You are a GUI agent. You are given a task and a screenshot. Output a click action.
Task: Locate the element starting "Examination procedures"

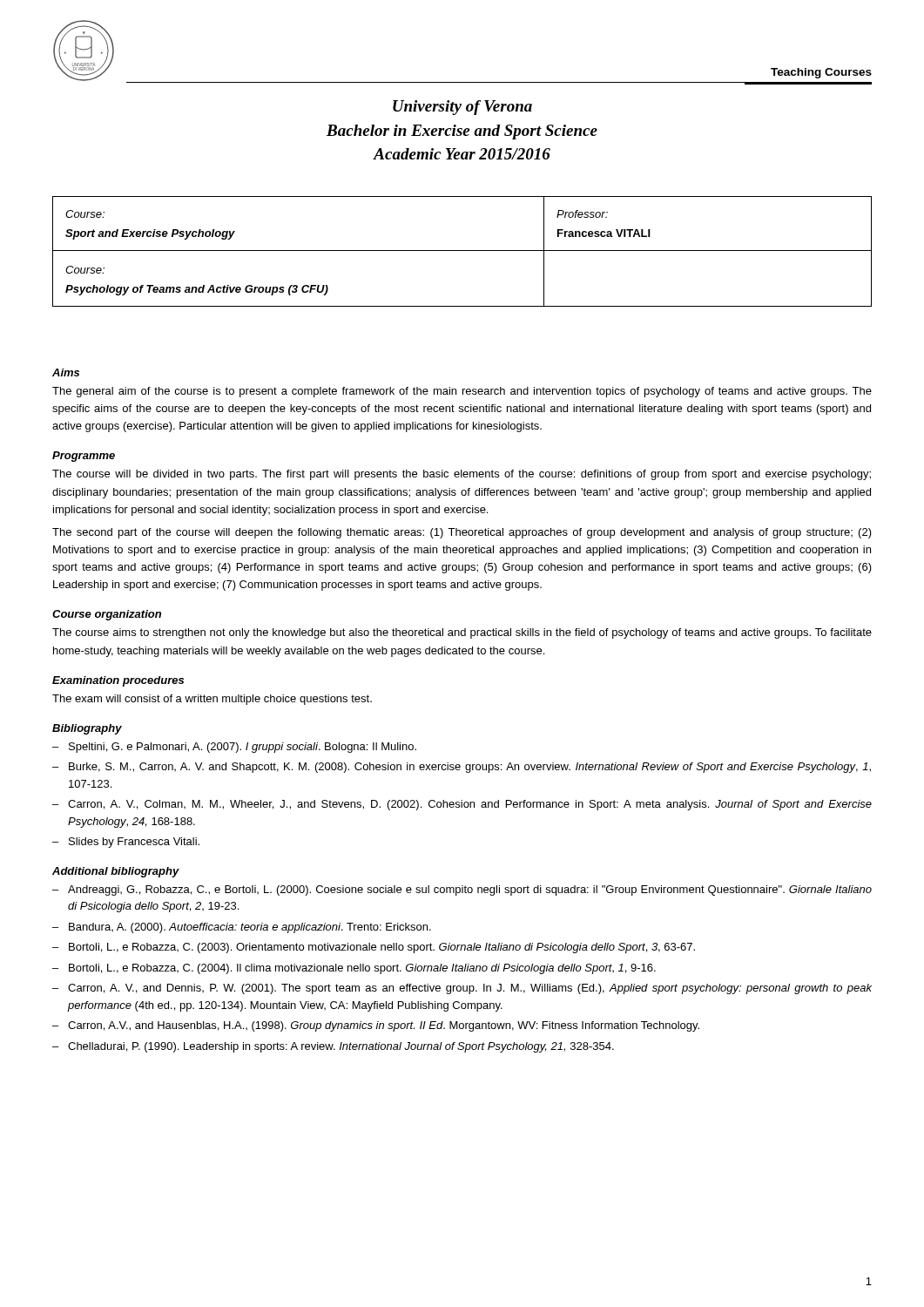118,680
